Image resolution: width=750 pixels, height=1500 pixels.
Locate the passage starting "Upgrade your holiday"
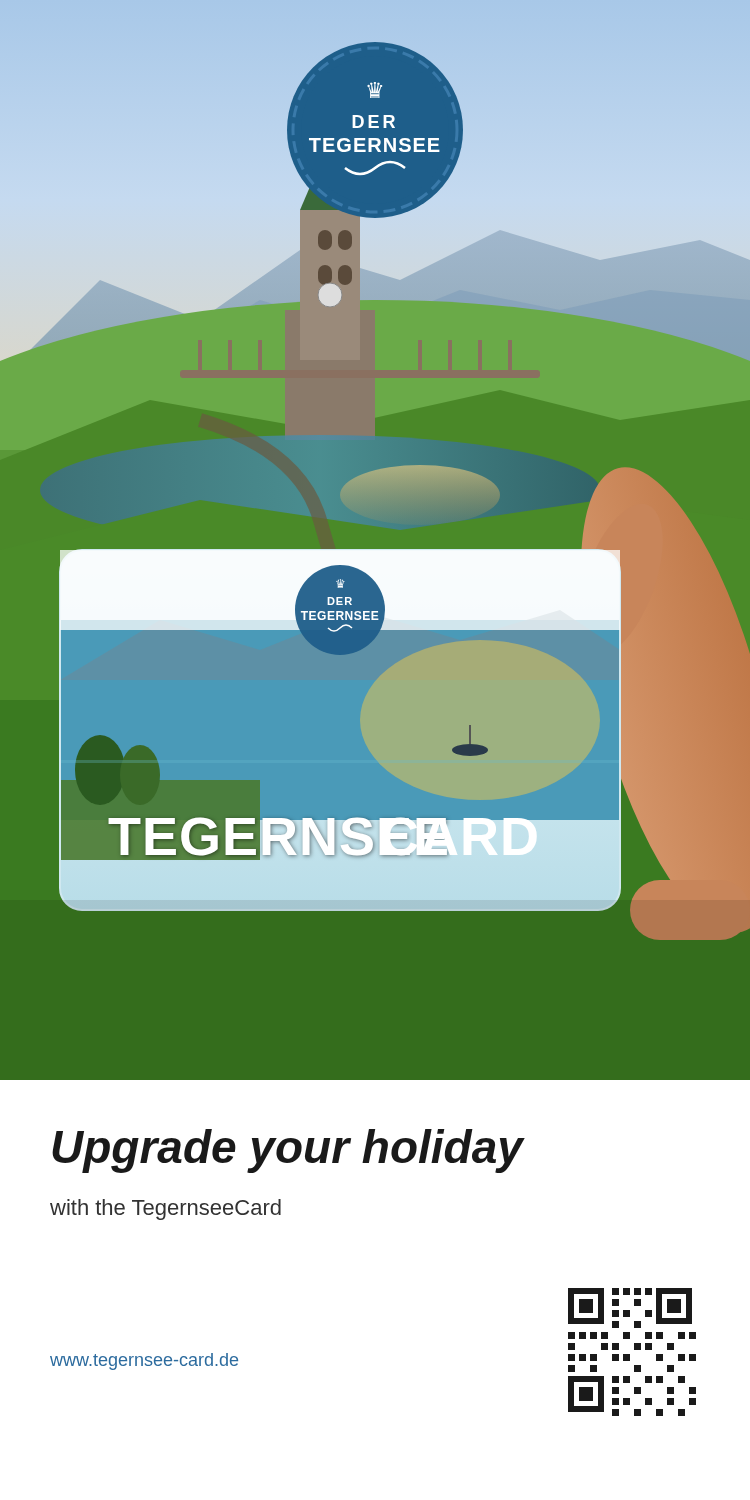(286, 1147)
